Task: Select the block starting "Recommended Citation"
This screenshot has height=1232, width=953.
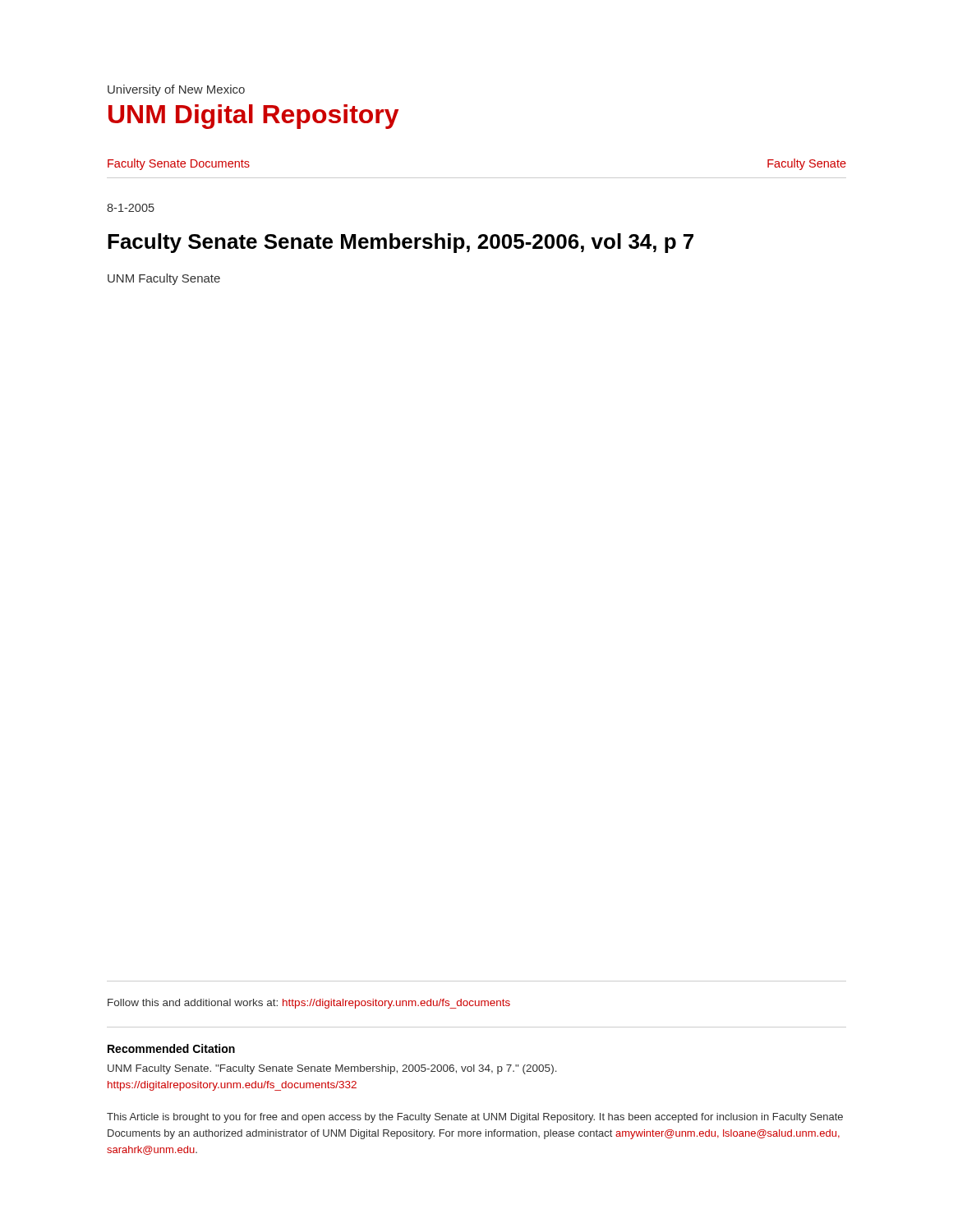Action: click(171, 1049)
